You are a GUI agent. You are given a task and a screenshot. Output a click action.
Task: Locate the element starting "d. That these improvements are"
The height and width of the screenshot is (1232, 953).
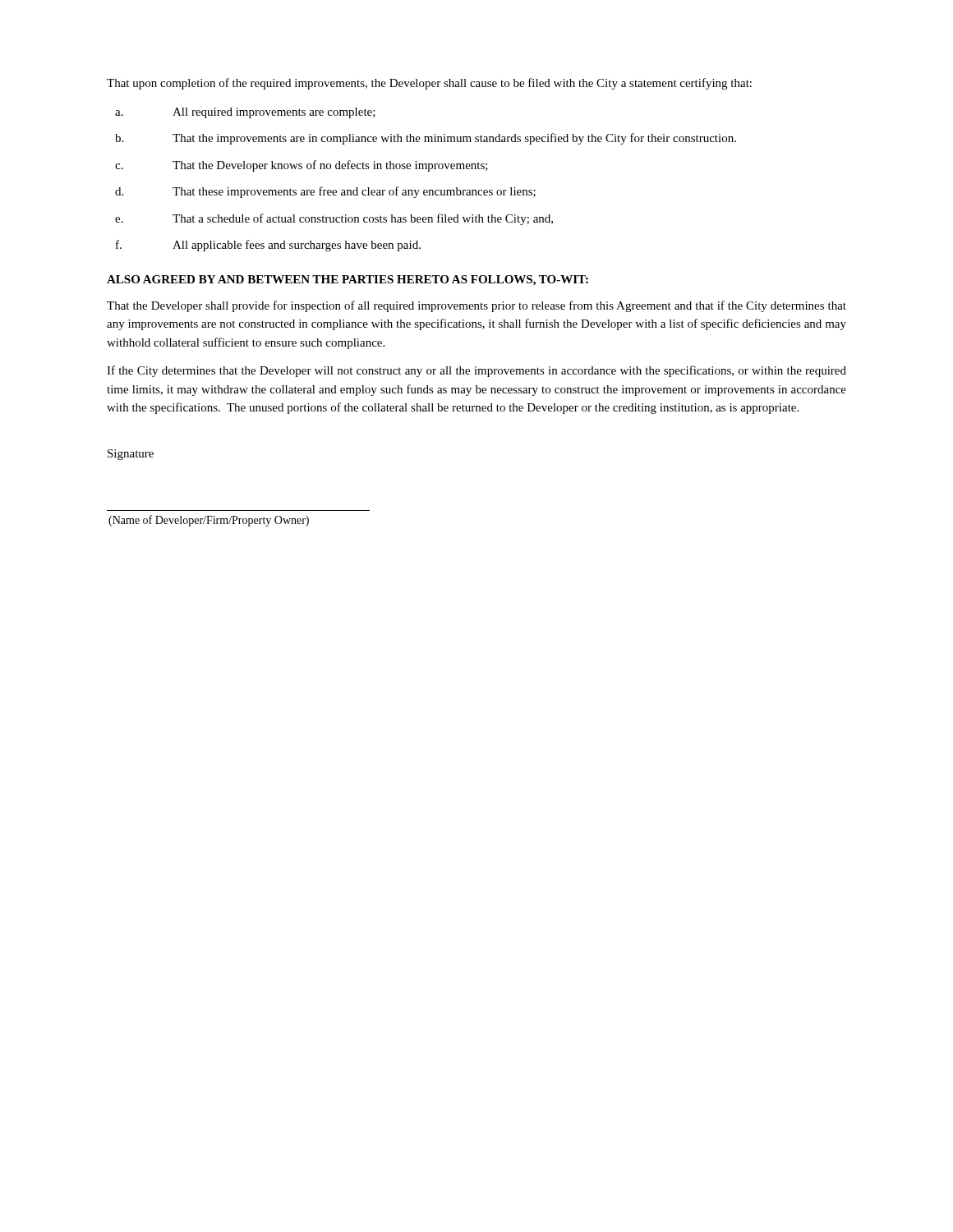(x=476, y=192)
